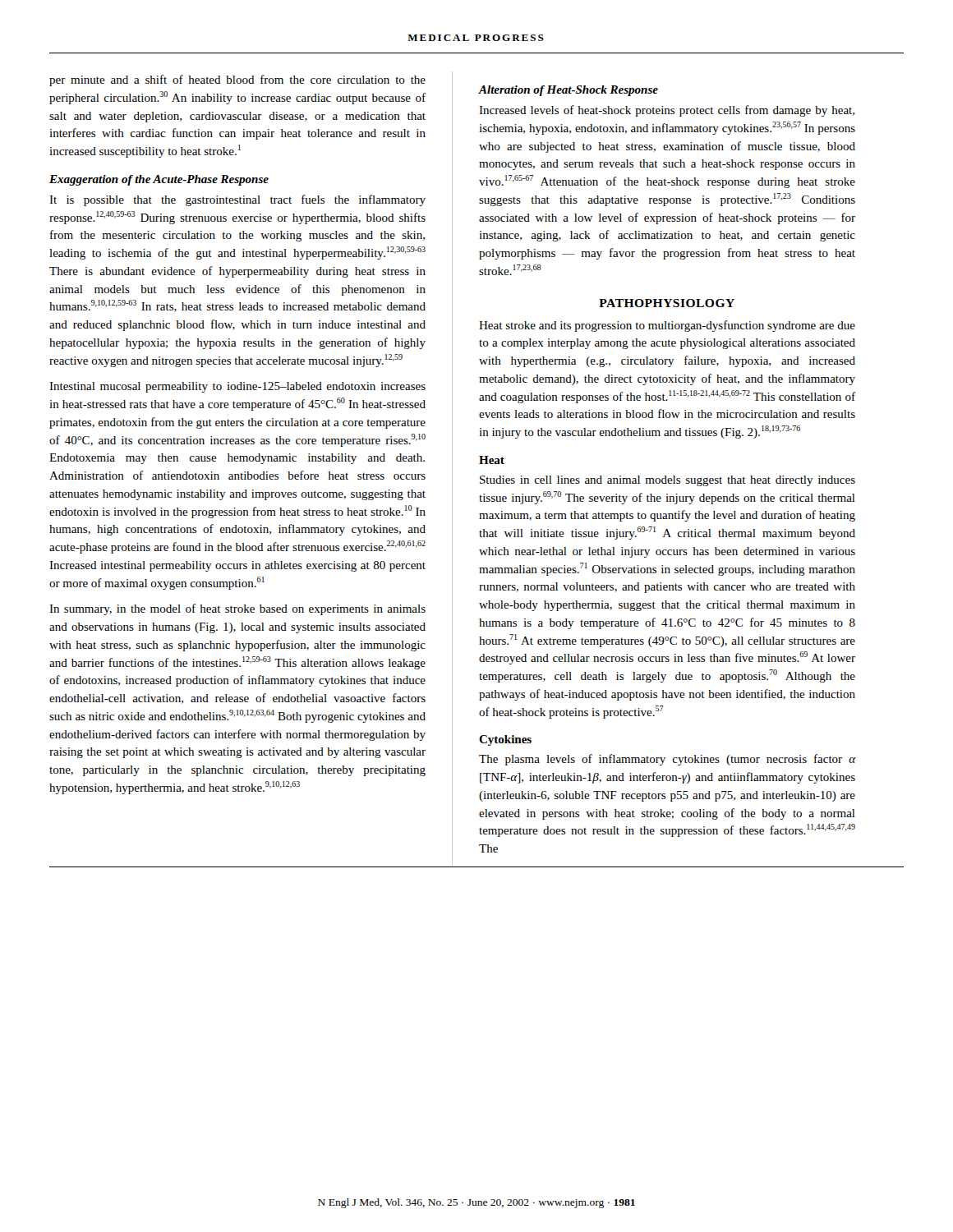Navigate to the element starting "Increased levels of heat-shock"

click(x=667, y=191)
